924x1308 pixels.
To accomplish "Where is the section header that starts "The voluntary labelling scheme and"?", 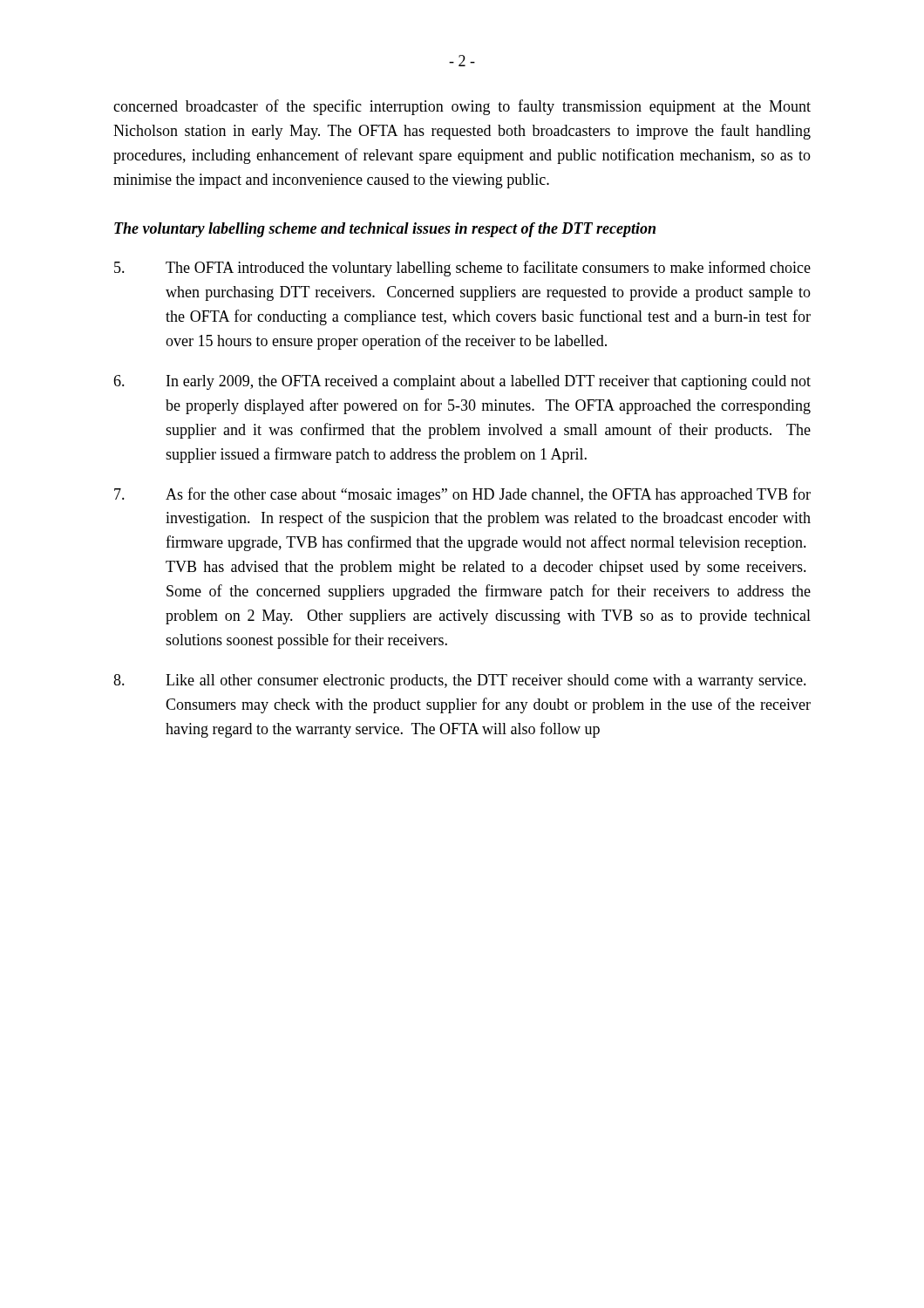I will tap(385, 228).
